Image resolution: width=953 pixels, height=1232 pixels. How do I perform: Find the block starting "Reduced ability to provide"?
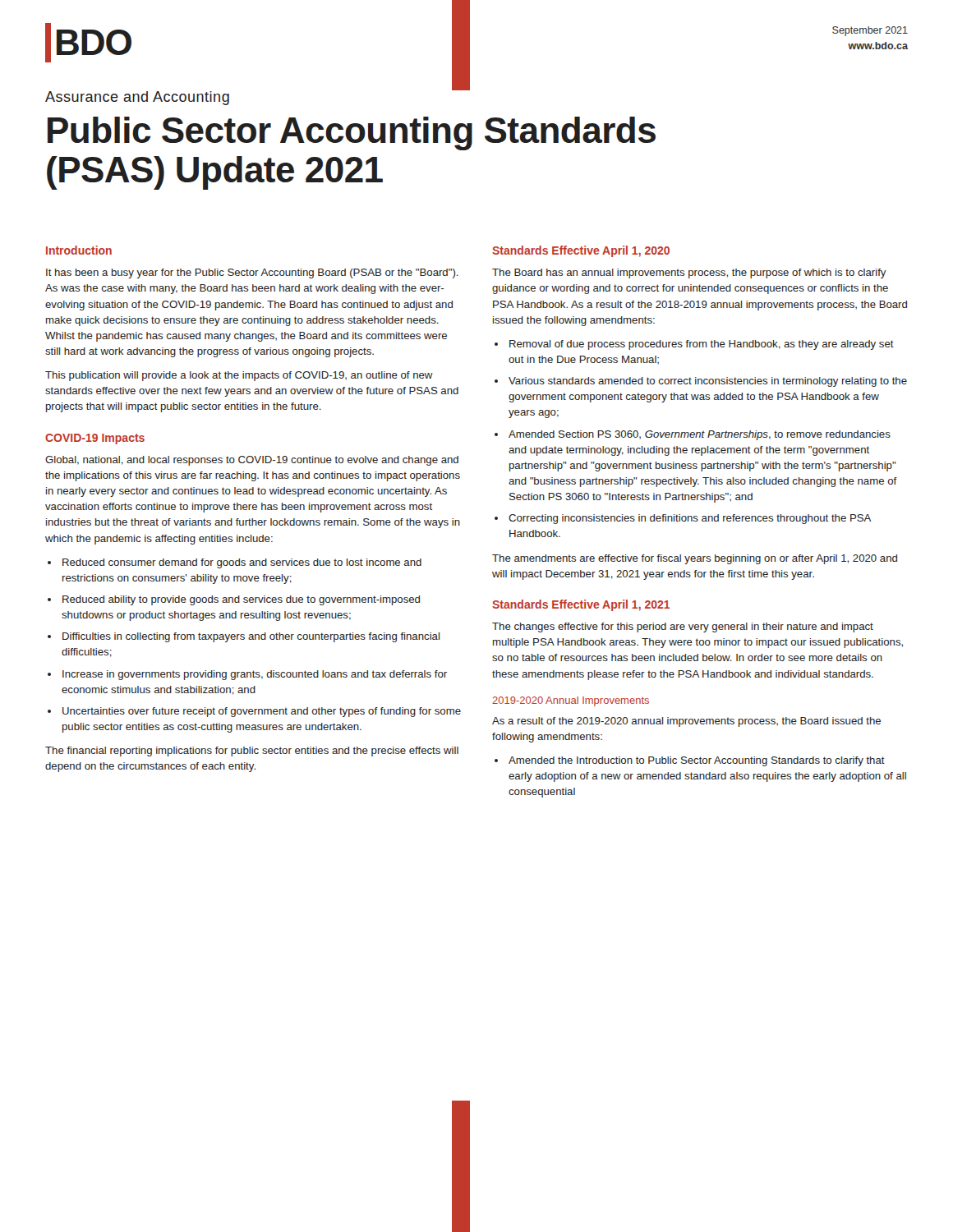coord(241,607)
